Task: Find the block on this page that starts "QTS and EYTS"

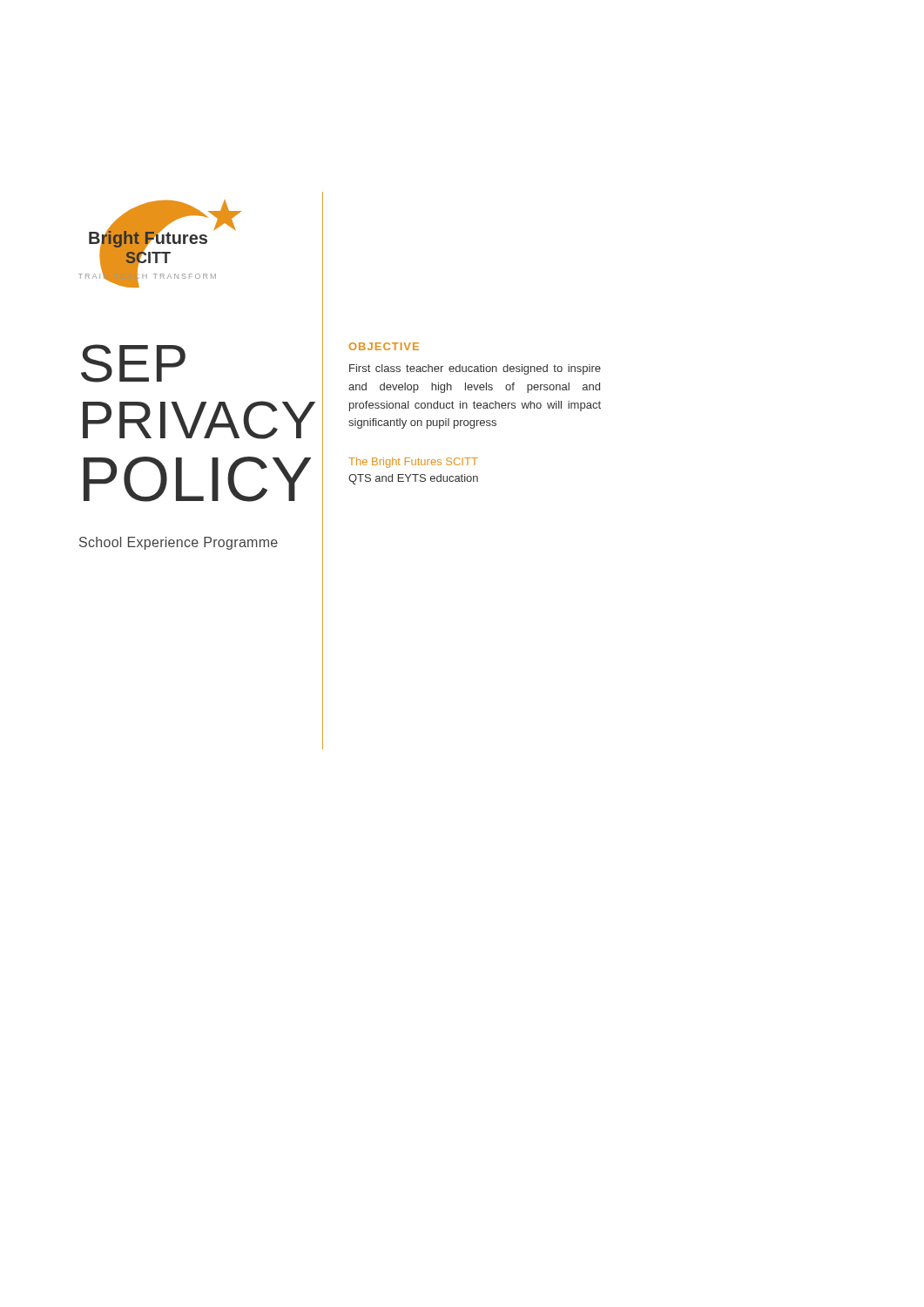Action: point(413,478)
